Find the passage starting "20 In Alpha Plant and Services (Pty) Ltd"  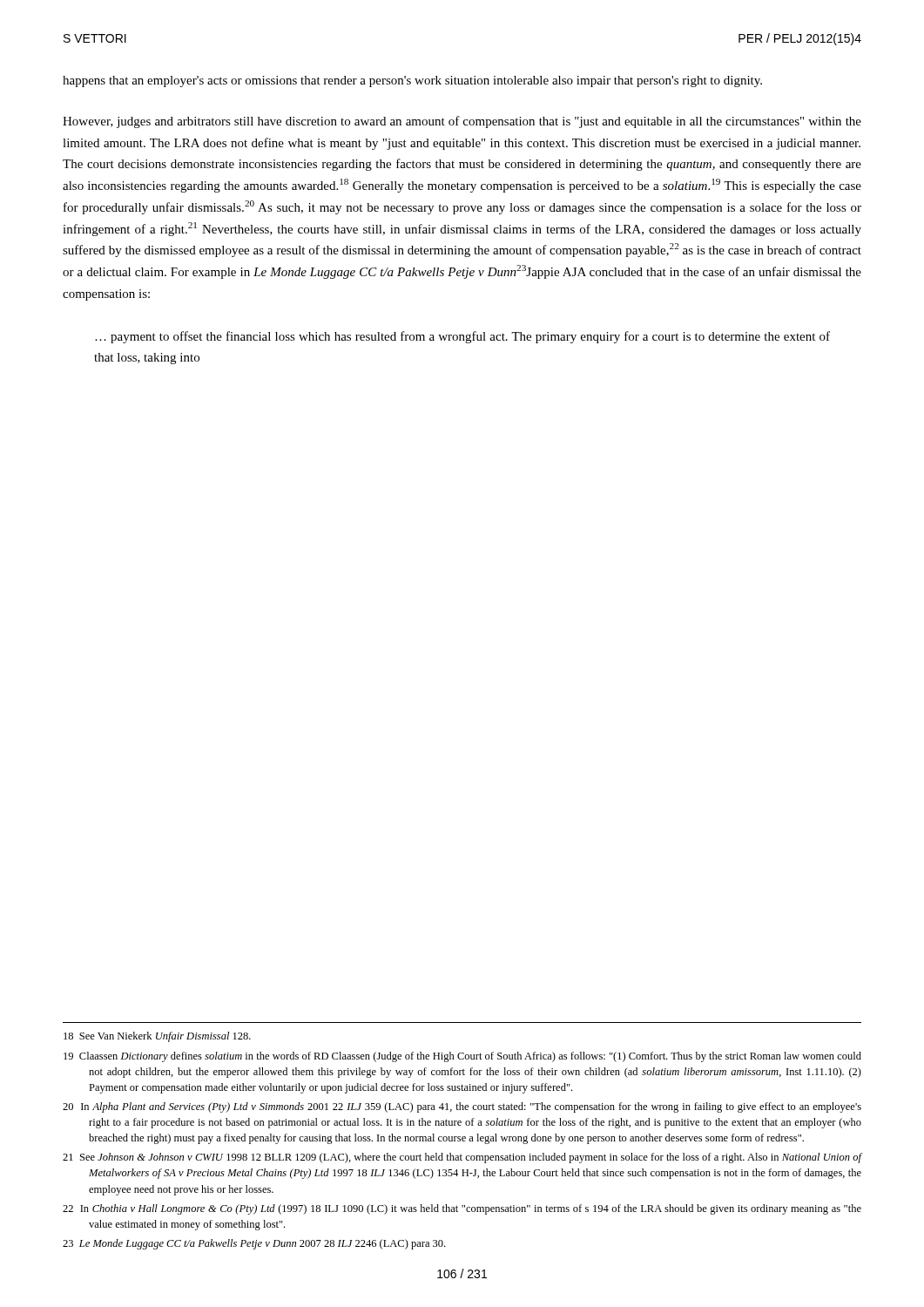tap(462, 1122)
